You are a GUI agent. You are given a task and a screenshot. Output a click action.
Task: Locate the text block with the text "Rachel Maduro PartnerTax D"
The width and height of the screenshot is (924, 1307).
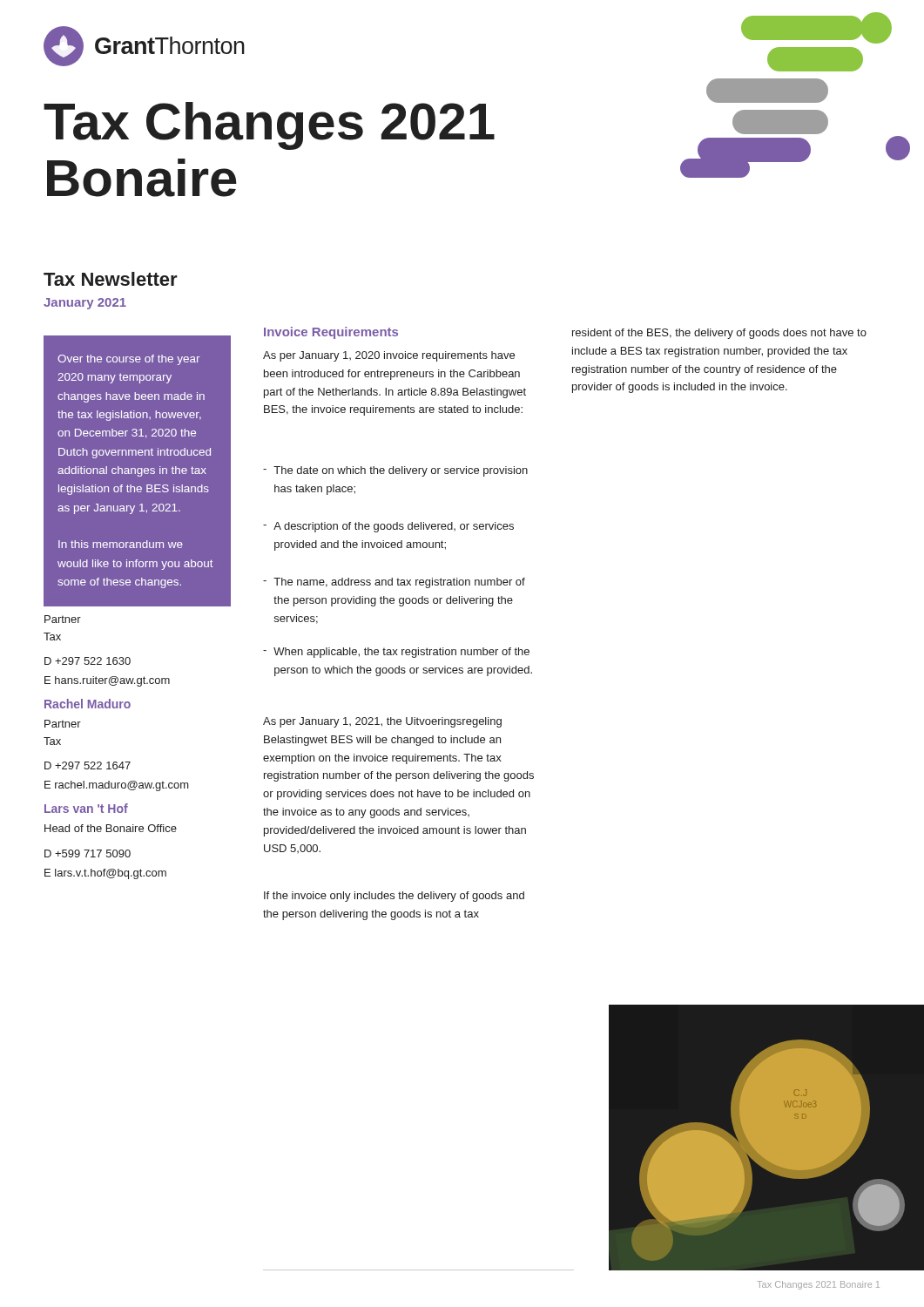88,704
